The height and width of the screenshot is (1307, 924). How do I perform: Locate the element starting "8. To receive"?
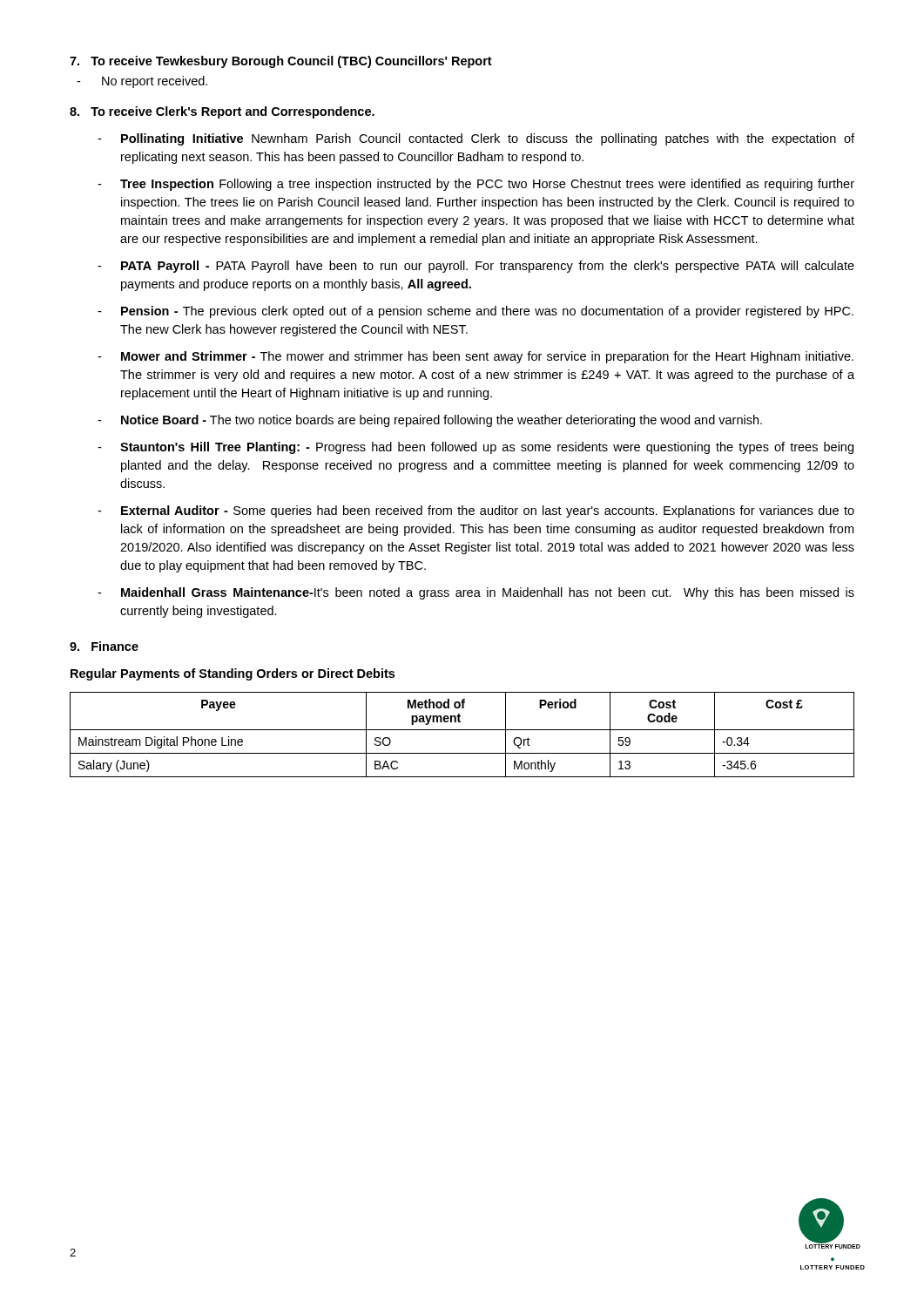tap(222, 112)
